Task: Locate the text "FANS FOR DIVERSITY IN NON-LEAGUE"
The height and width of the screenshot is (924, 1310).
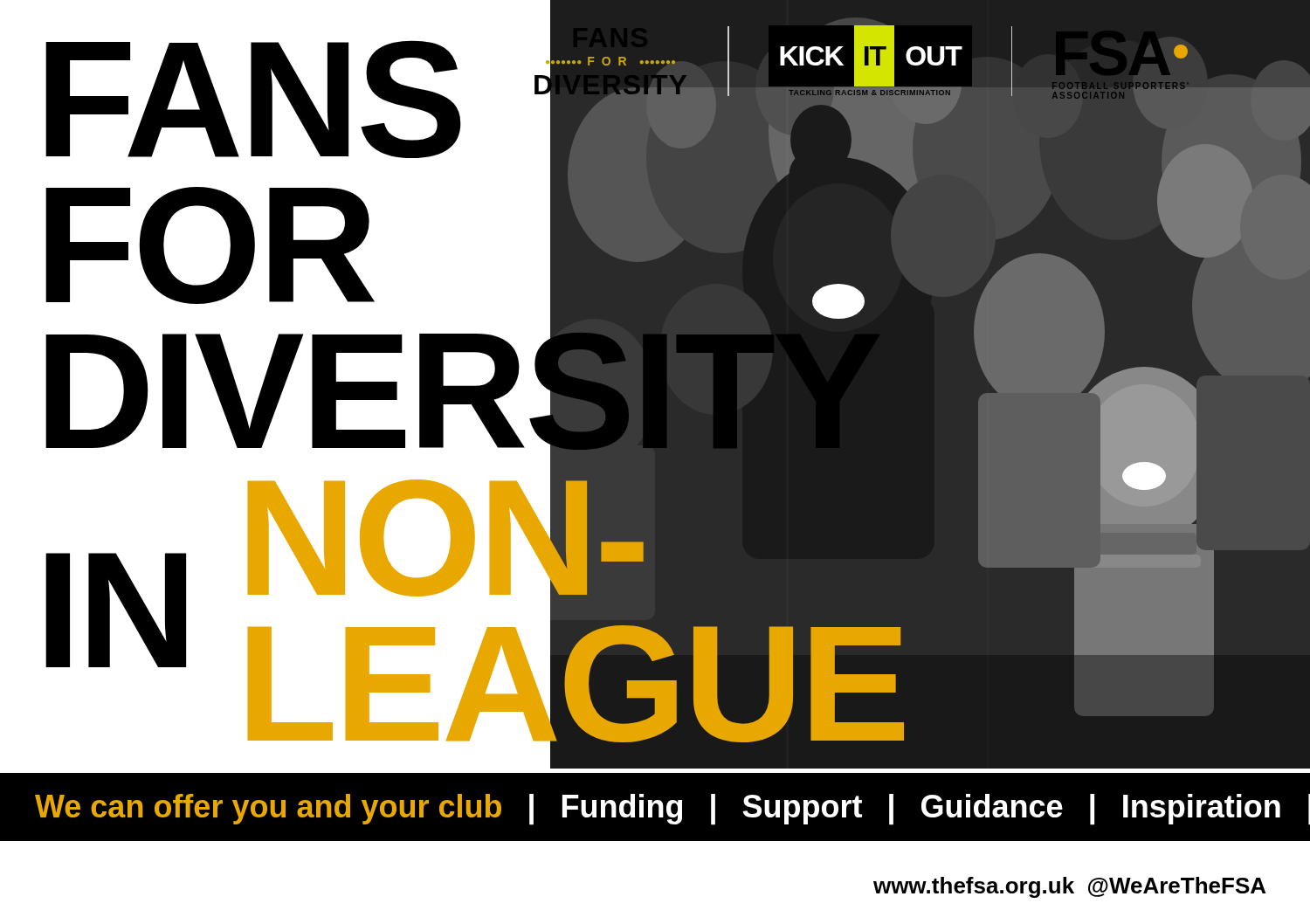Action: point(279,391)
